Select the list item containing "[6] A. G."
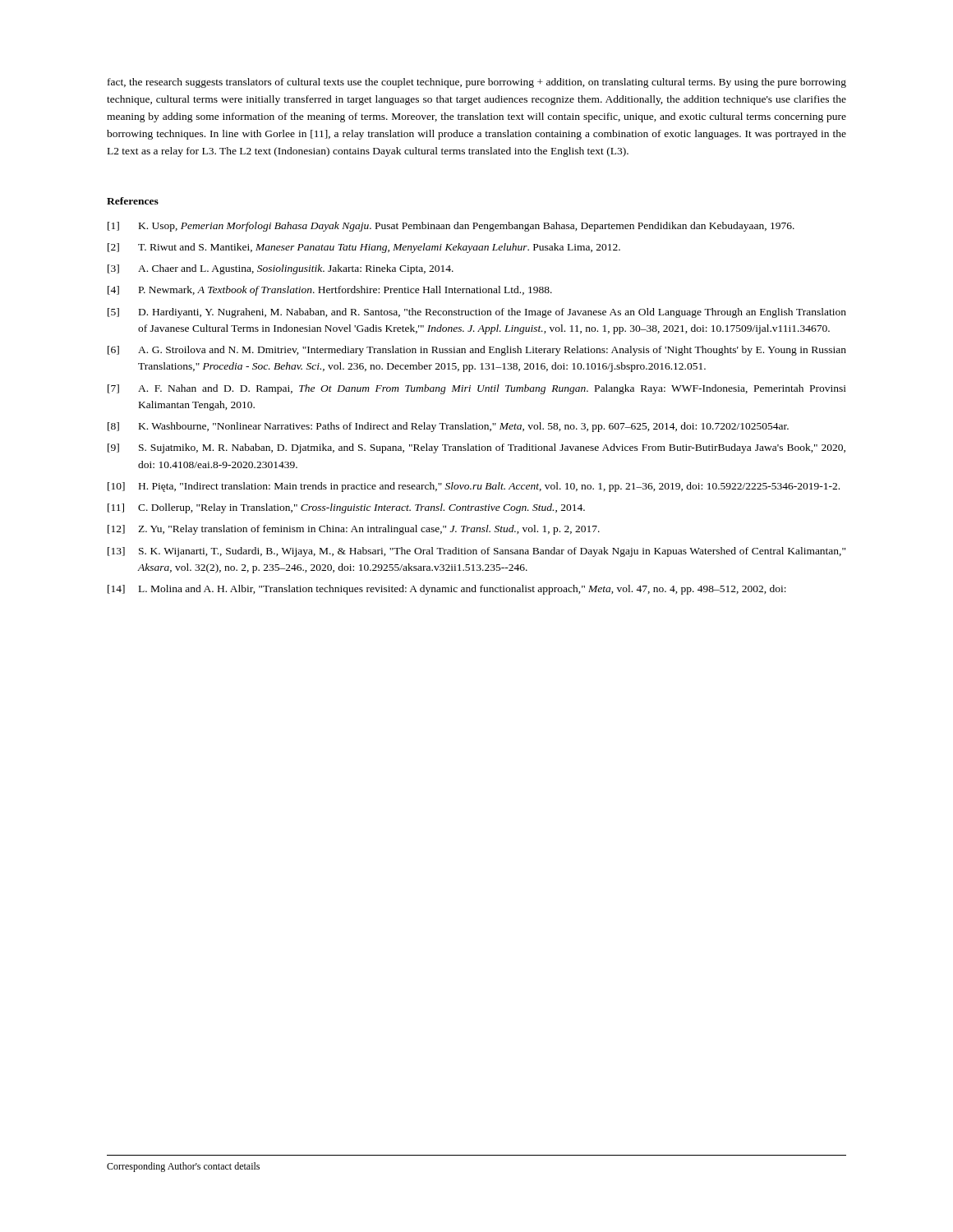Viewport: 953px width, 1232px height. (x=476, y=358)
